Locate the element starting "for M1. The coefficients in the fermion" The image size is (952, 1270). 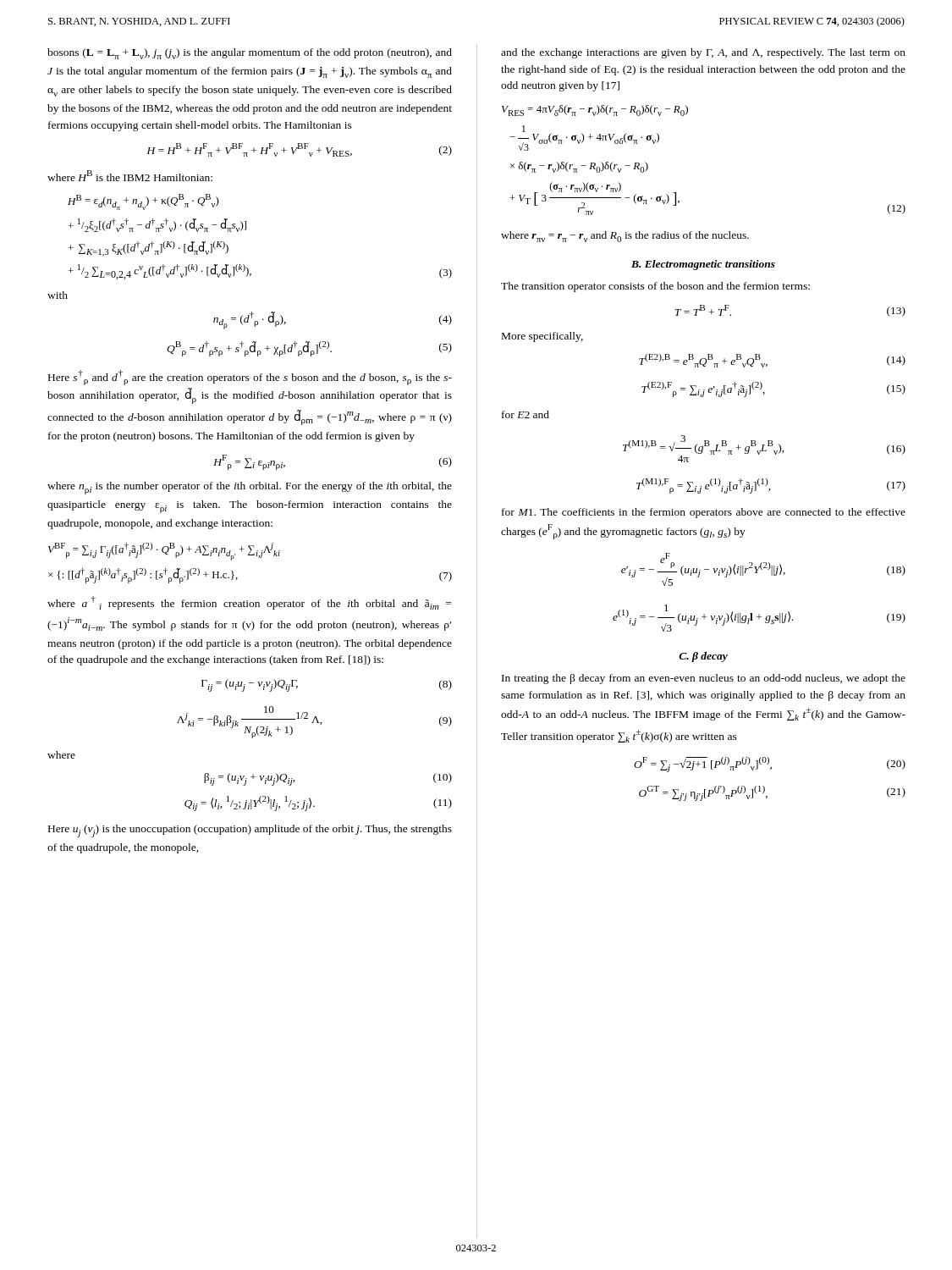point(703,522)
